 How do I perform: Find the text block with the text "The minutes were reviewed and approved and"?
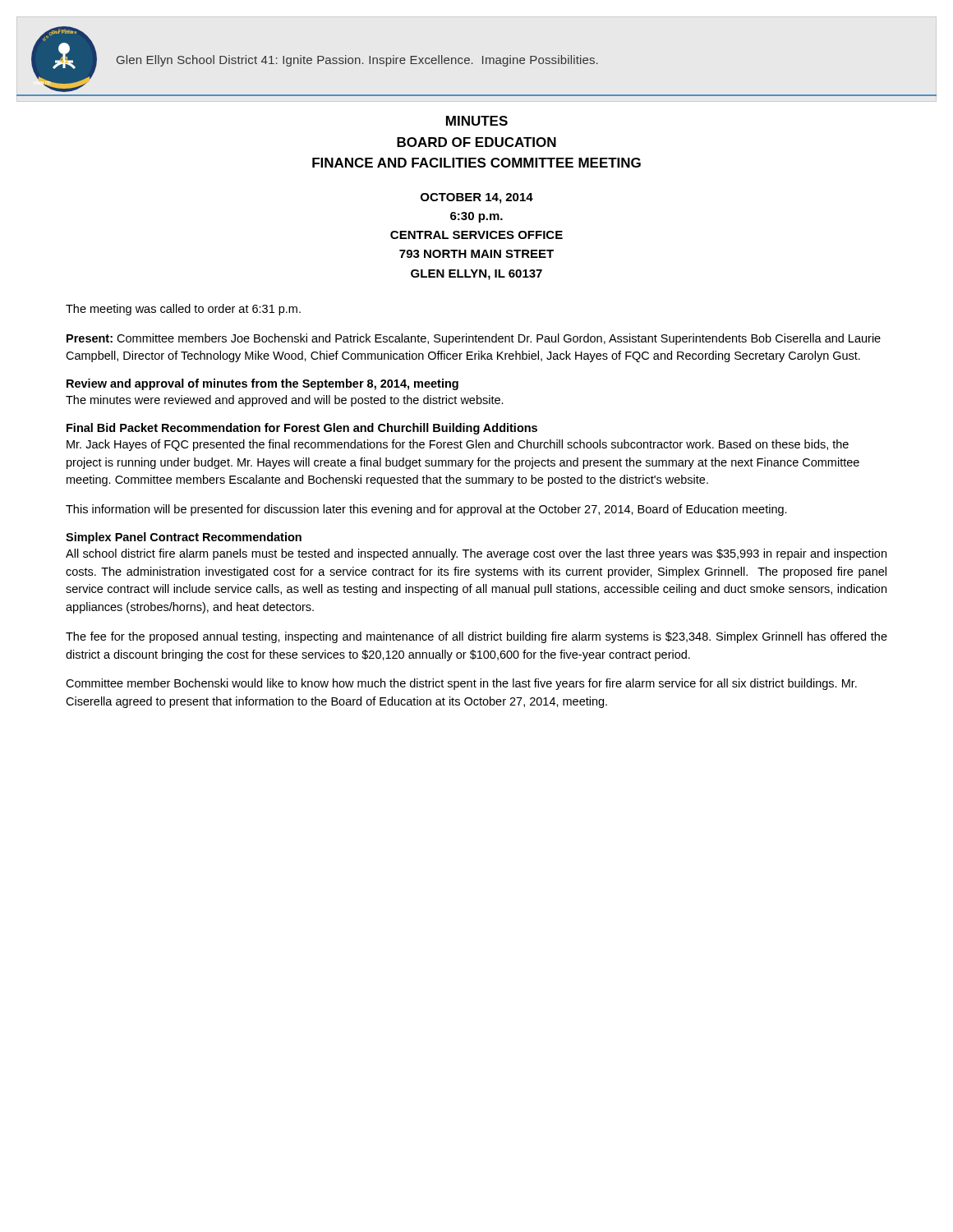click(285, 400)
